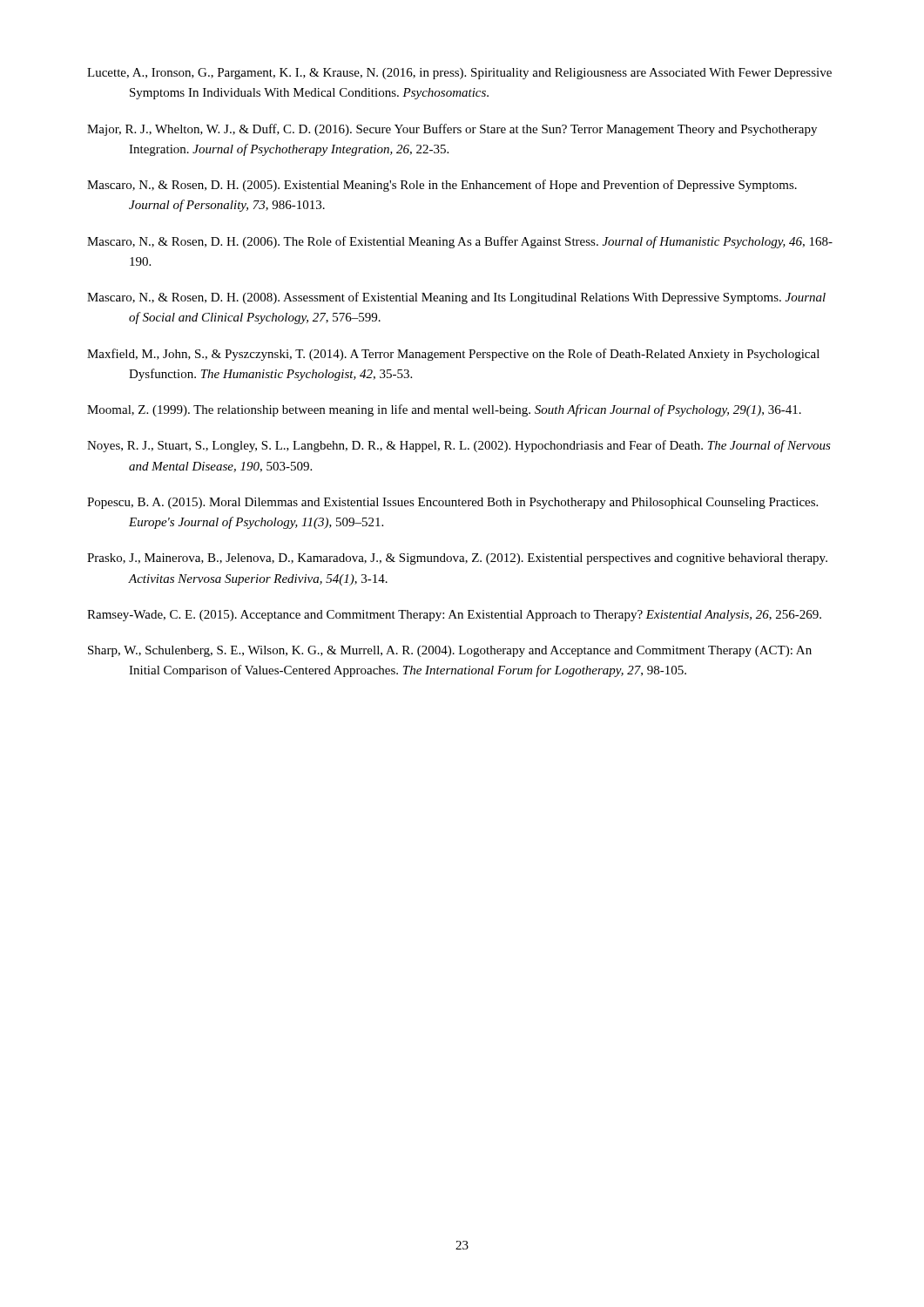Screen dimensions: 1307x924
Task: Click on the list item that reads "Maxfield, M., John, S., &"
Action: click(453, 363)
